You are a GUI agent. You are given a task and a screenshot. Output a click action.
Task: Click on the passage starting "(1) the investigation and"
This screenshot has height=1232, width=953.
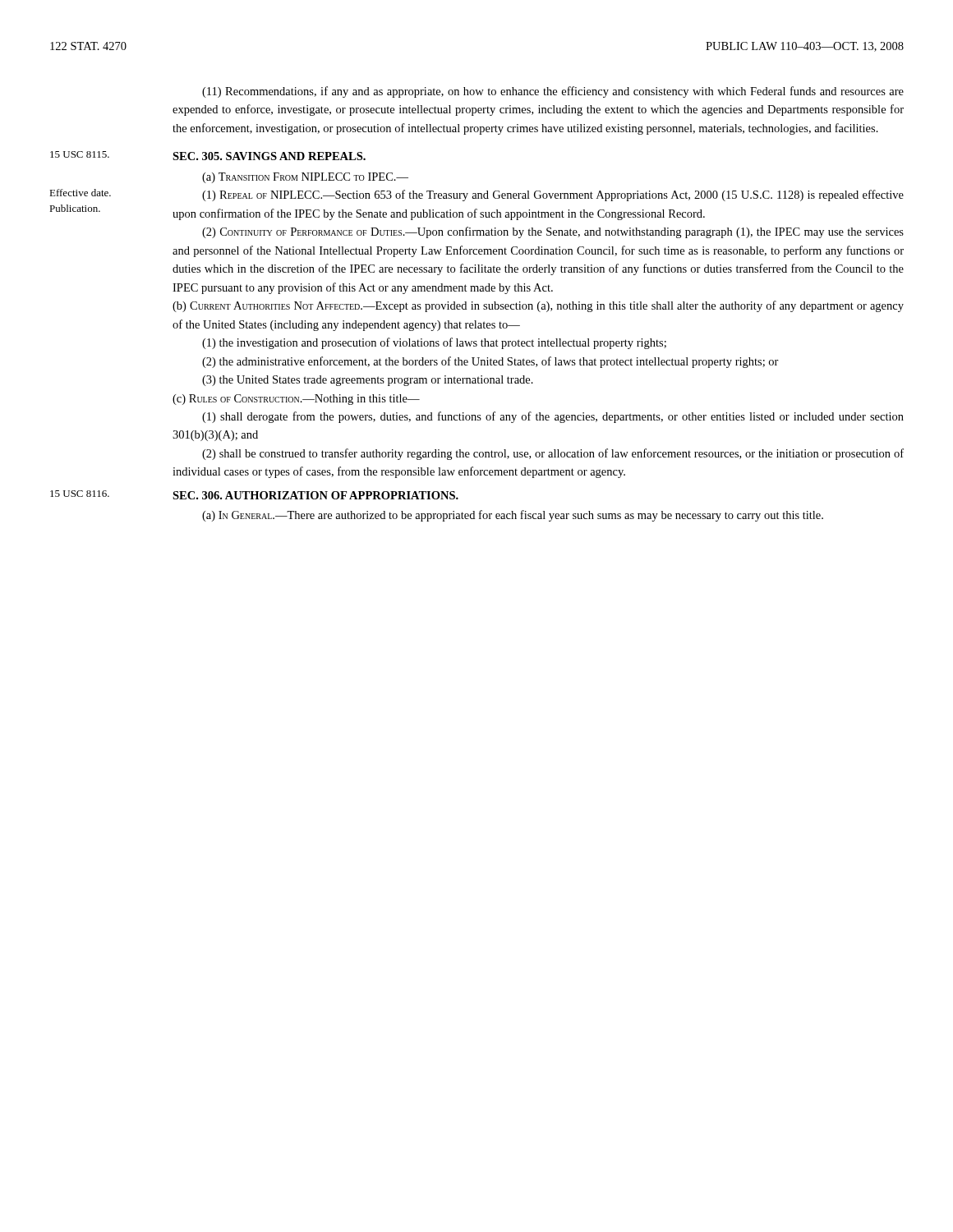click(x=538, y=343)
